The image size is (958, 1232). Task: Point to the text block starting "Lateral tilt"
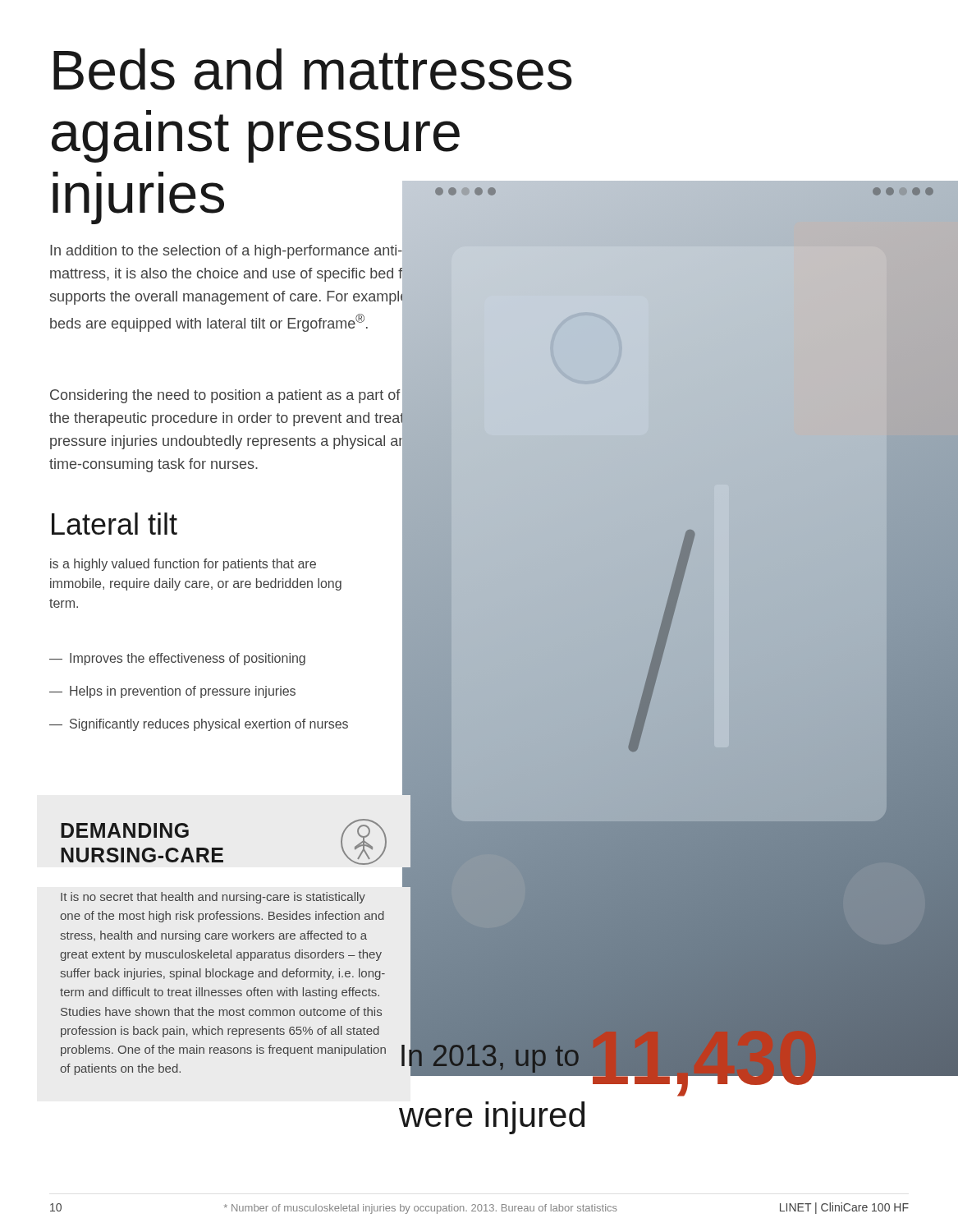(115, 524)
